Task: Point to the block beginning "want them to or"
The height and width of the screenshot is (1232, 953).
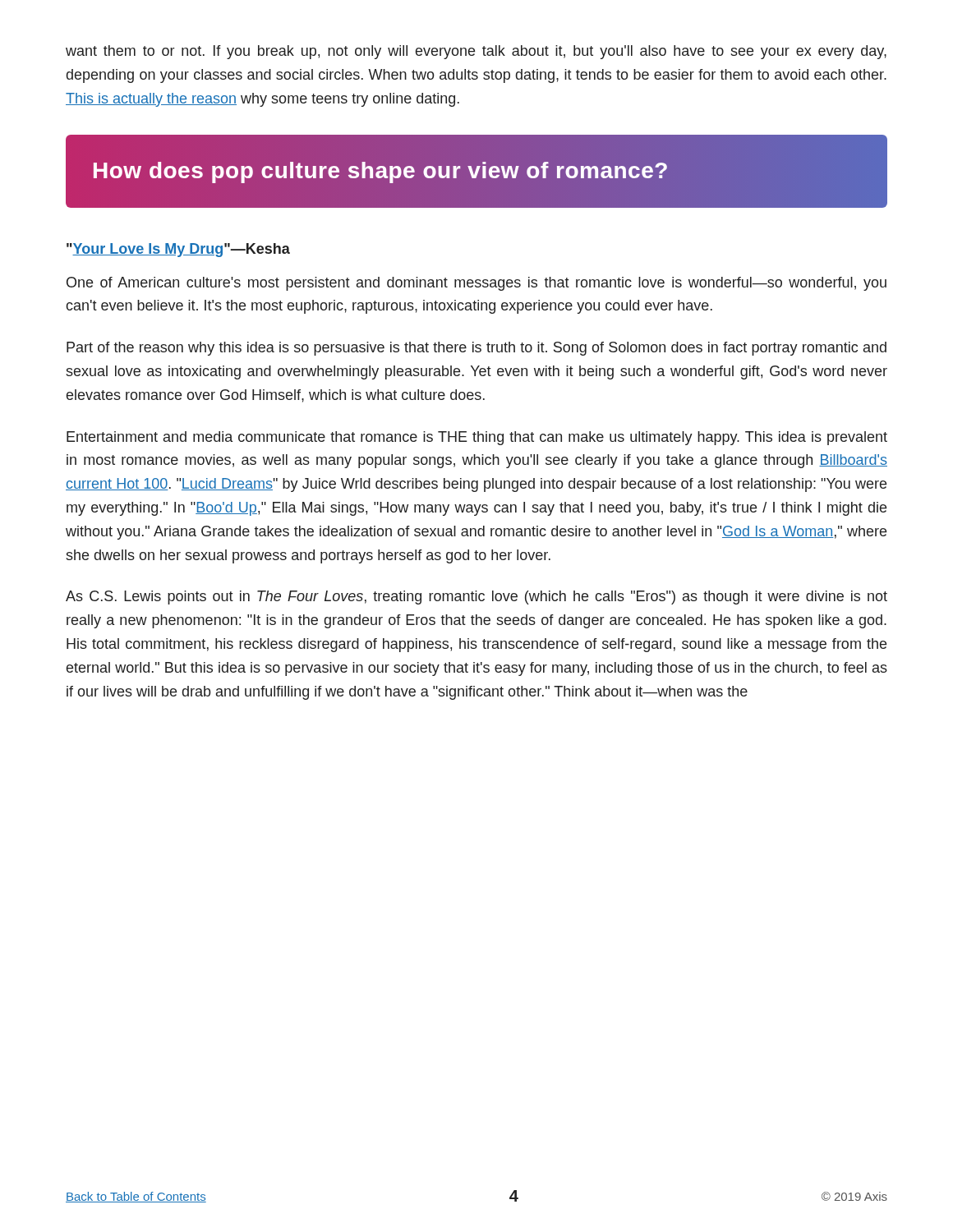Action: pos(476,75)
